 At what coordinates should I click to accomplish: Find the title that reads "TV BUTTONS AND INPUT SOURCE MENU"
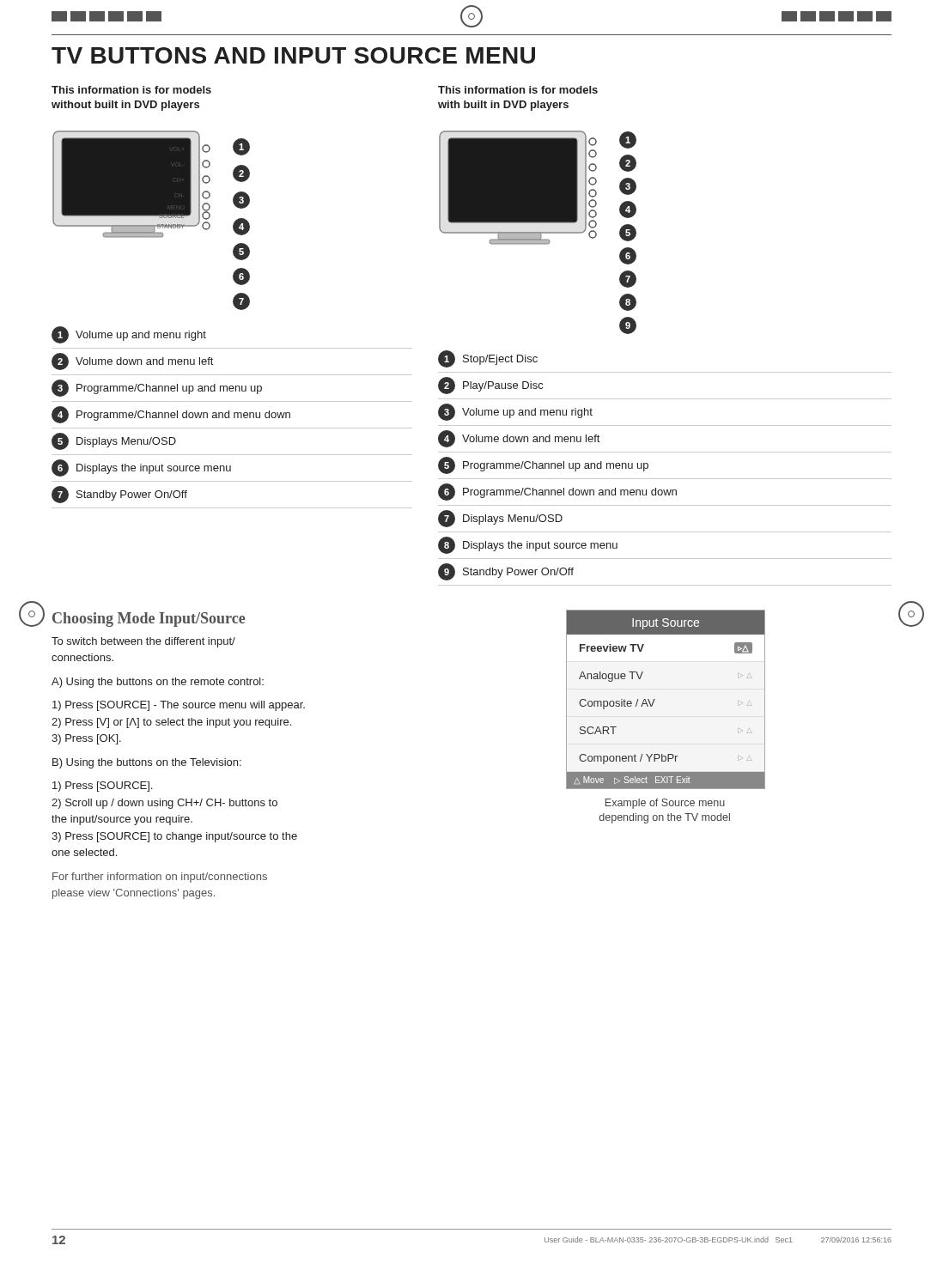click(x=294, y=55)
